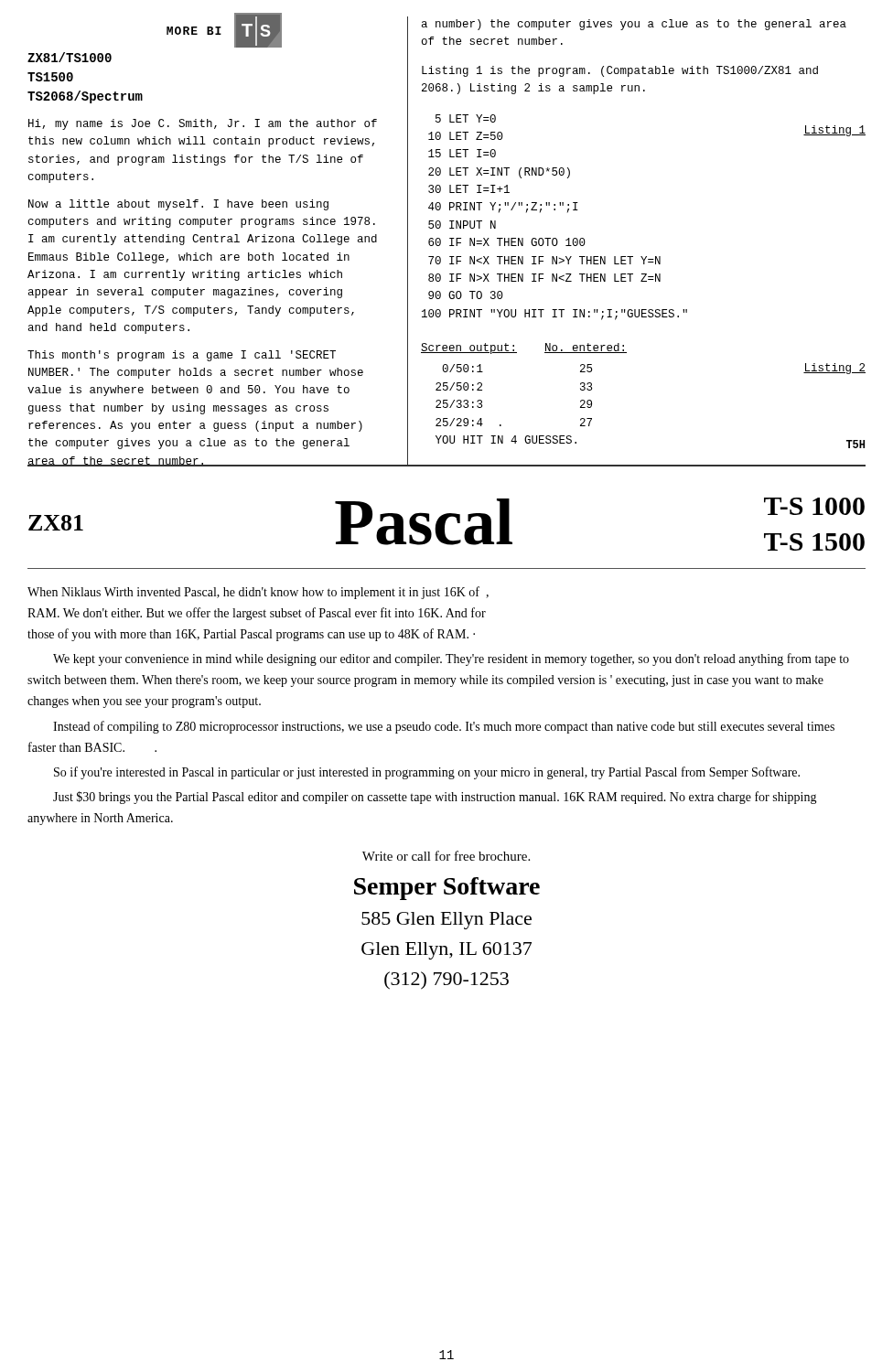893x1372 pixels.
Task: Locate the region starting "5 LET Y=0"
Action: coord(555,217)
